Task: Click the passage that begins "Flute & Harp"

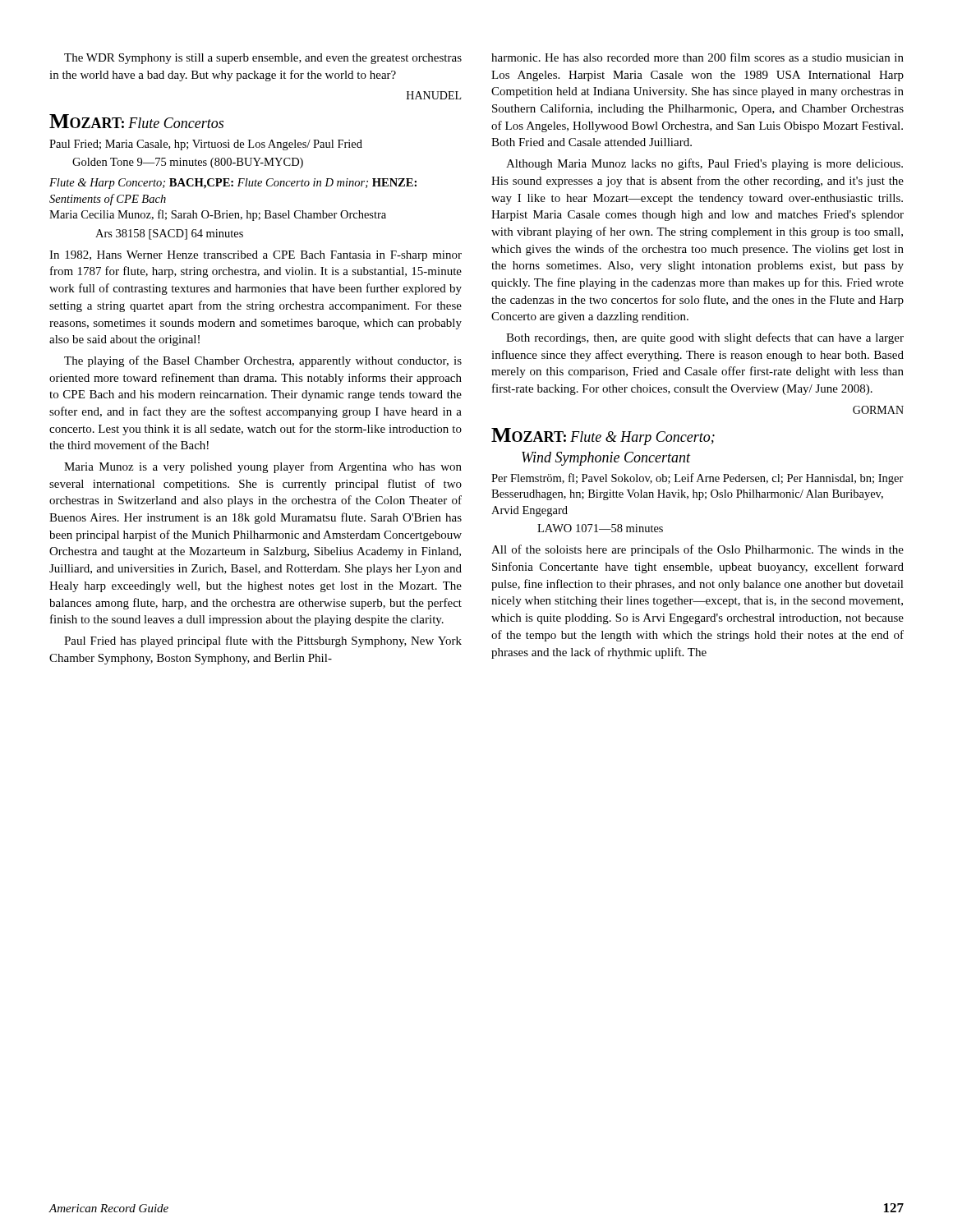Action: tap(233, 184)
